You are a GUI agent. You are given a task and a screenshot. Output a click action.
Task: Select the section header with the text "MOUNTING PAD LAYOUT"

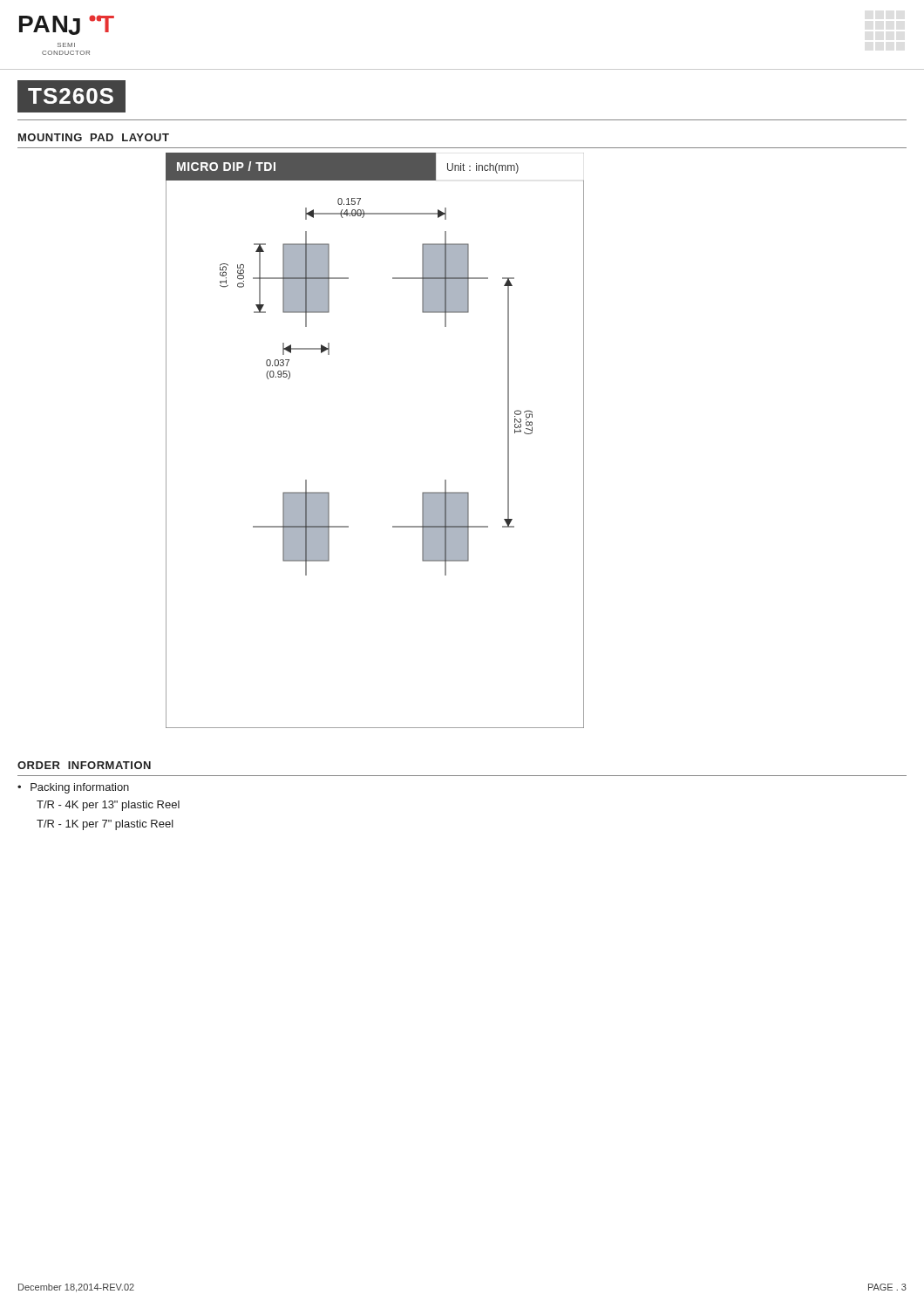pos(93,137)
